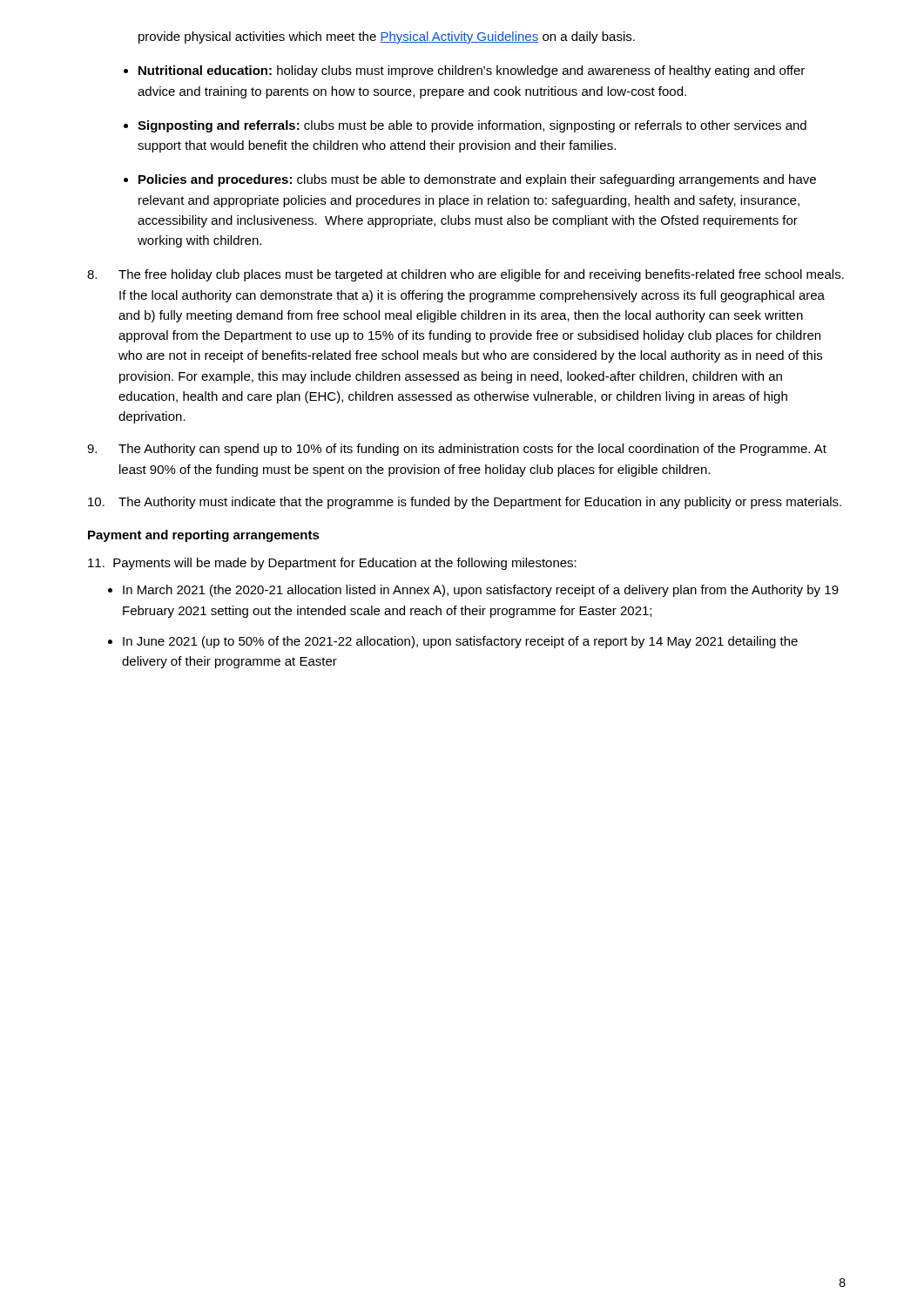924x1307 pixels.
Task: Locate a section header
Action: pyautogui.click(x=203, y=535)
